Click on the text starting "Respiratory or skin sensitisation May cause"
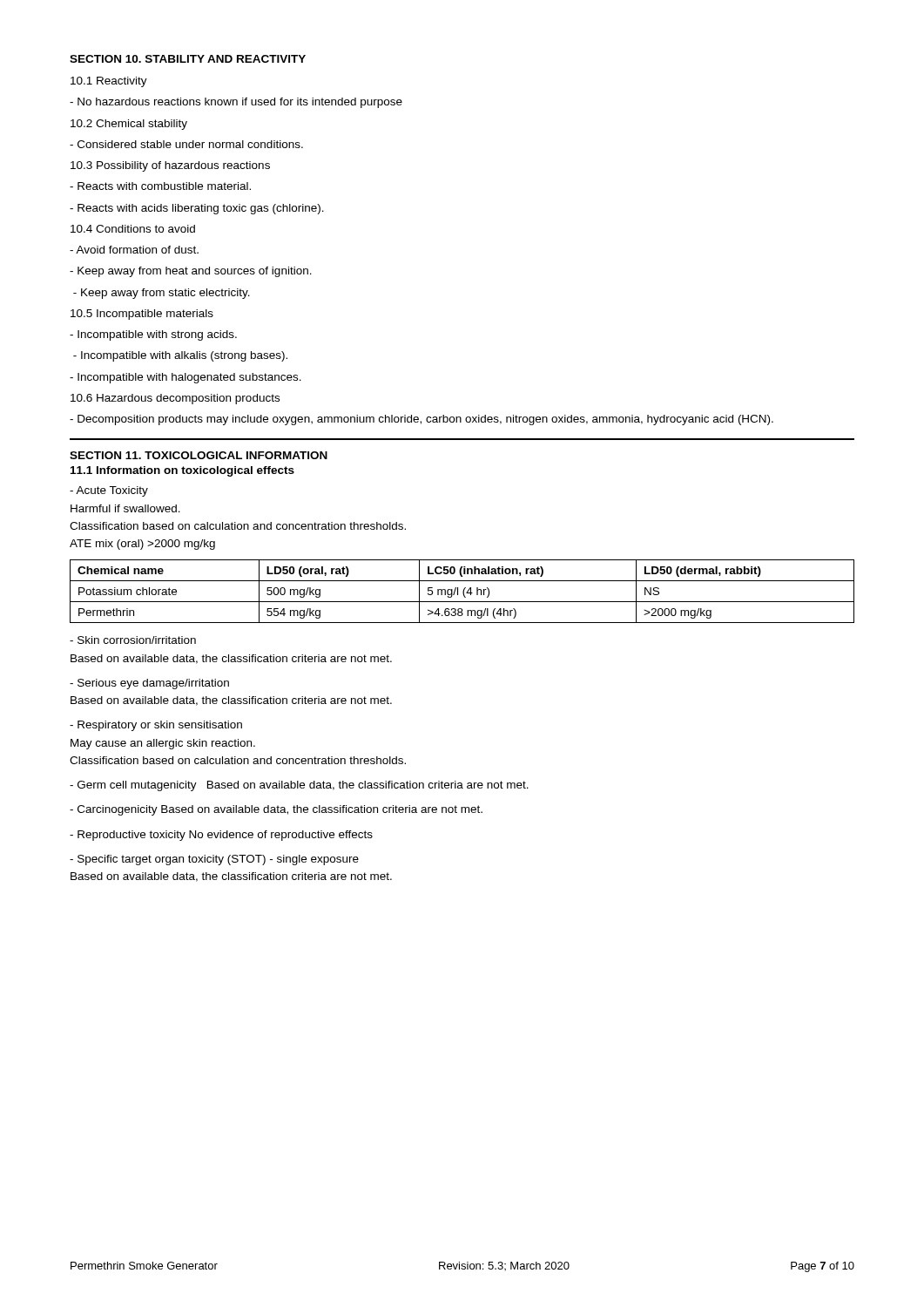Image resolution: width=924 pixels, height=1307 pixels. click(x=238, y=742)
